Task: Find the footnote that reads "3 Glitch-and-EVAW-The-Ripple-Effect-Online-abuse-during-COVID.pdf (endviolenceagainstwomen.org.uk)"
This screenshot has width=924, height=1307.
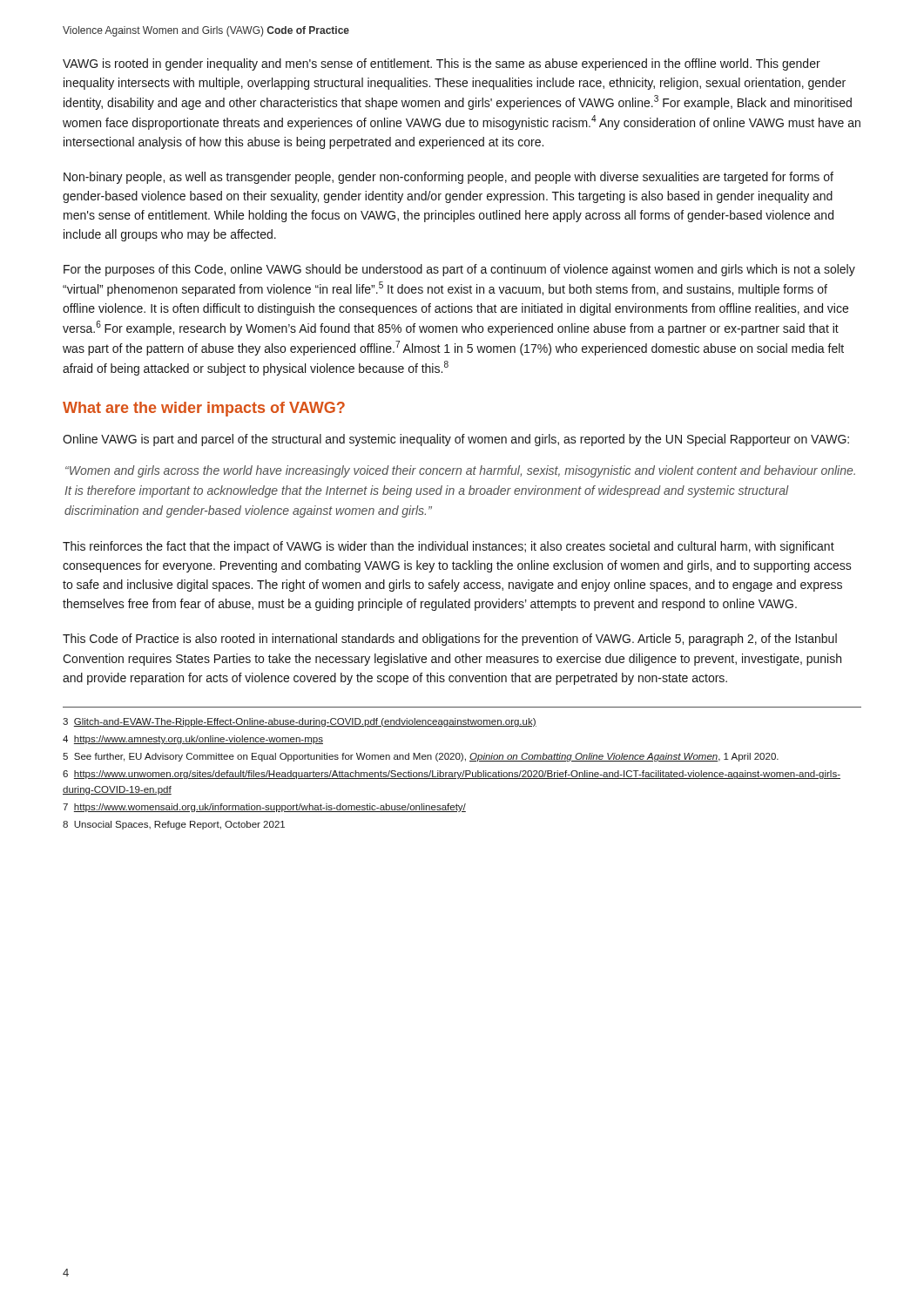Action: tap(299, 721)
